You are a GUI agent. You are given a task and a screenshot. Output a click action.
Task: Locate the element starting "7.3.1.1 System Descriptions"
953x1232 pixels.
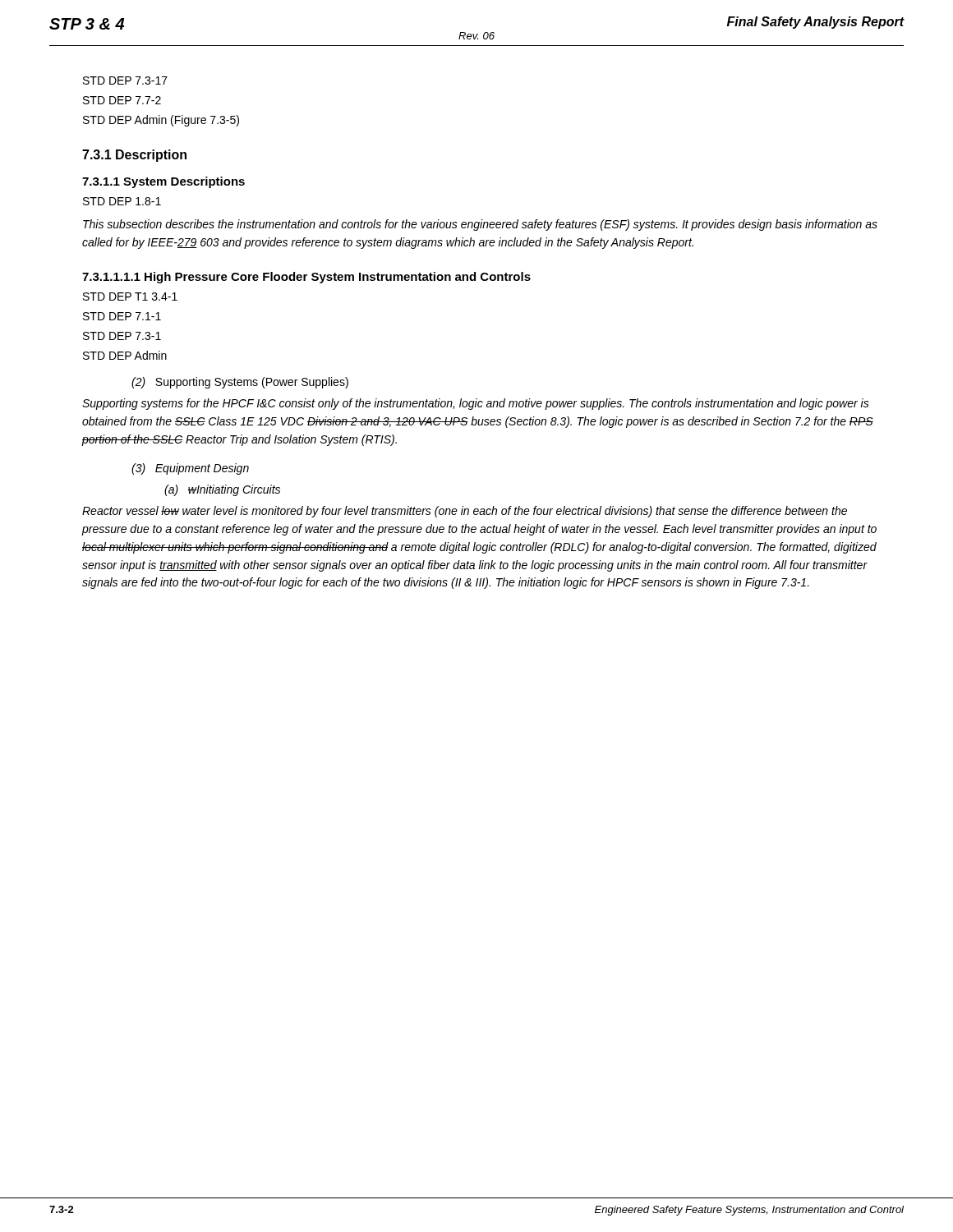164,181
